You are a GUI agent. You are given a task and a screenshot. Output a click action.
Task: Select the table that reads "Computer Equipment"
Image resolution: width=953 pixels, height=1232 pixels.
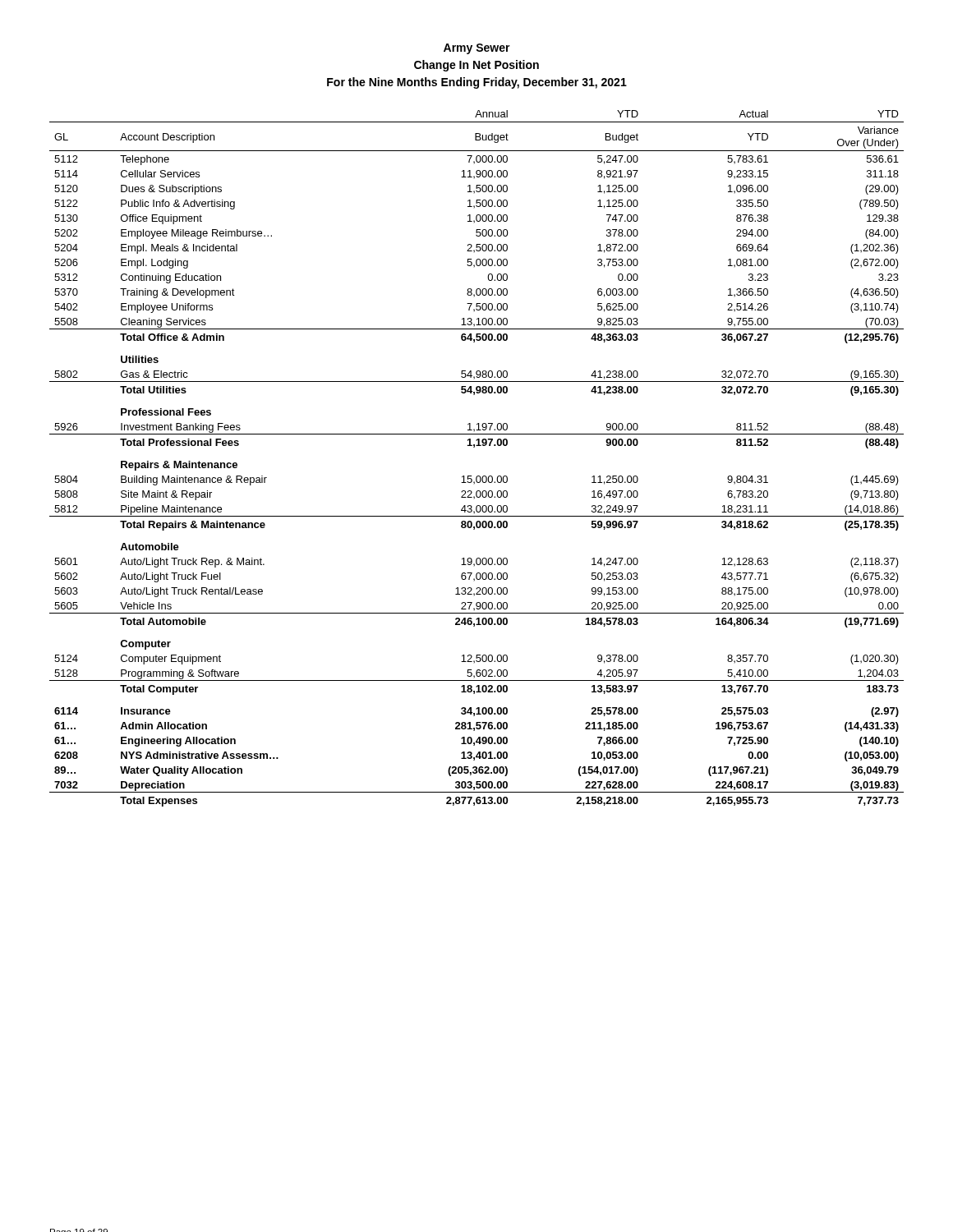click(x=476, y=457)
